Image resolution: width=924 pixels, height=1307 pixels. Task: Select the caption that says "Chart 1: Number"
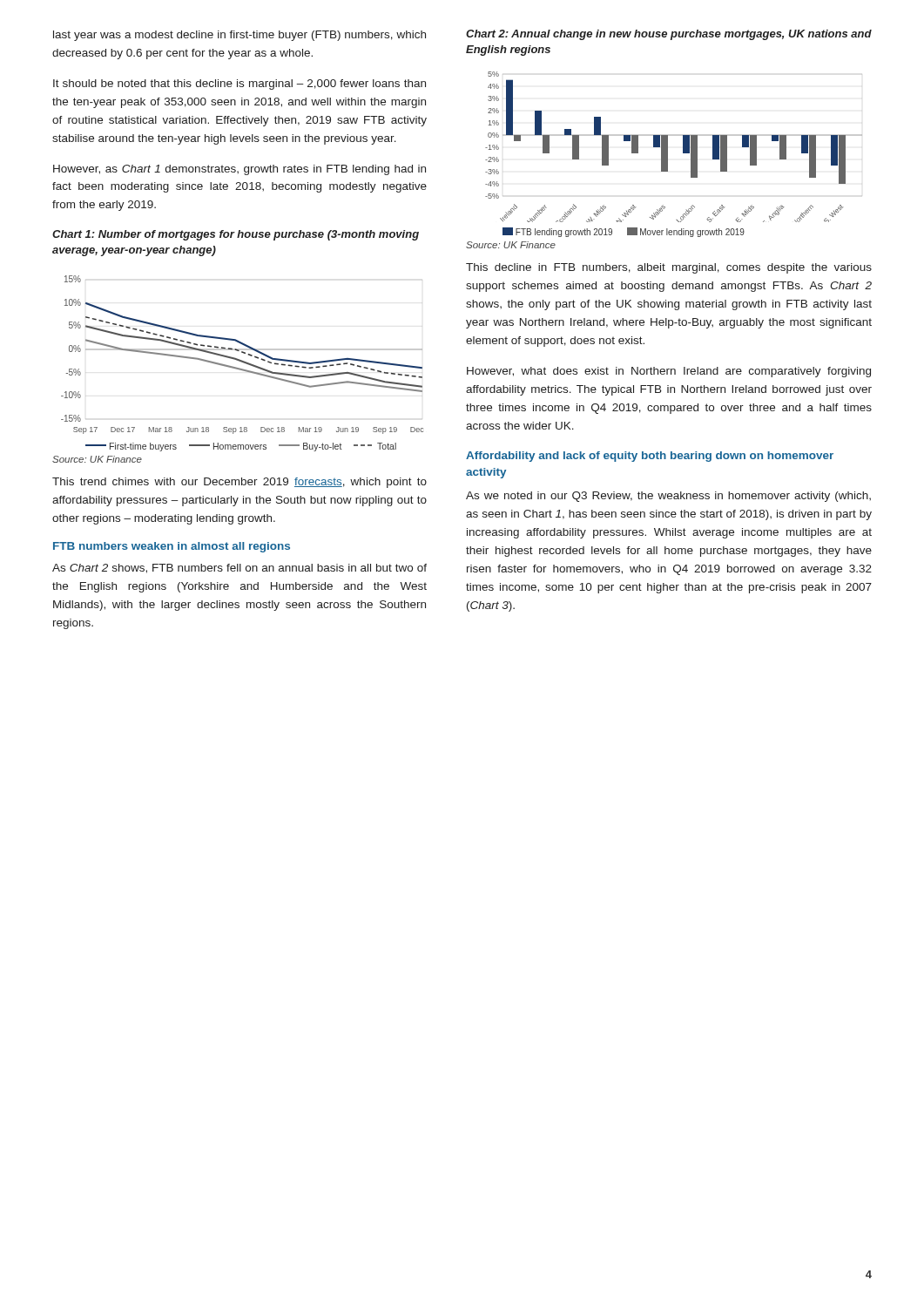point(236,242)
